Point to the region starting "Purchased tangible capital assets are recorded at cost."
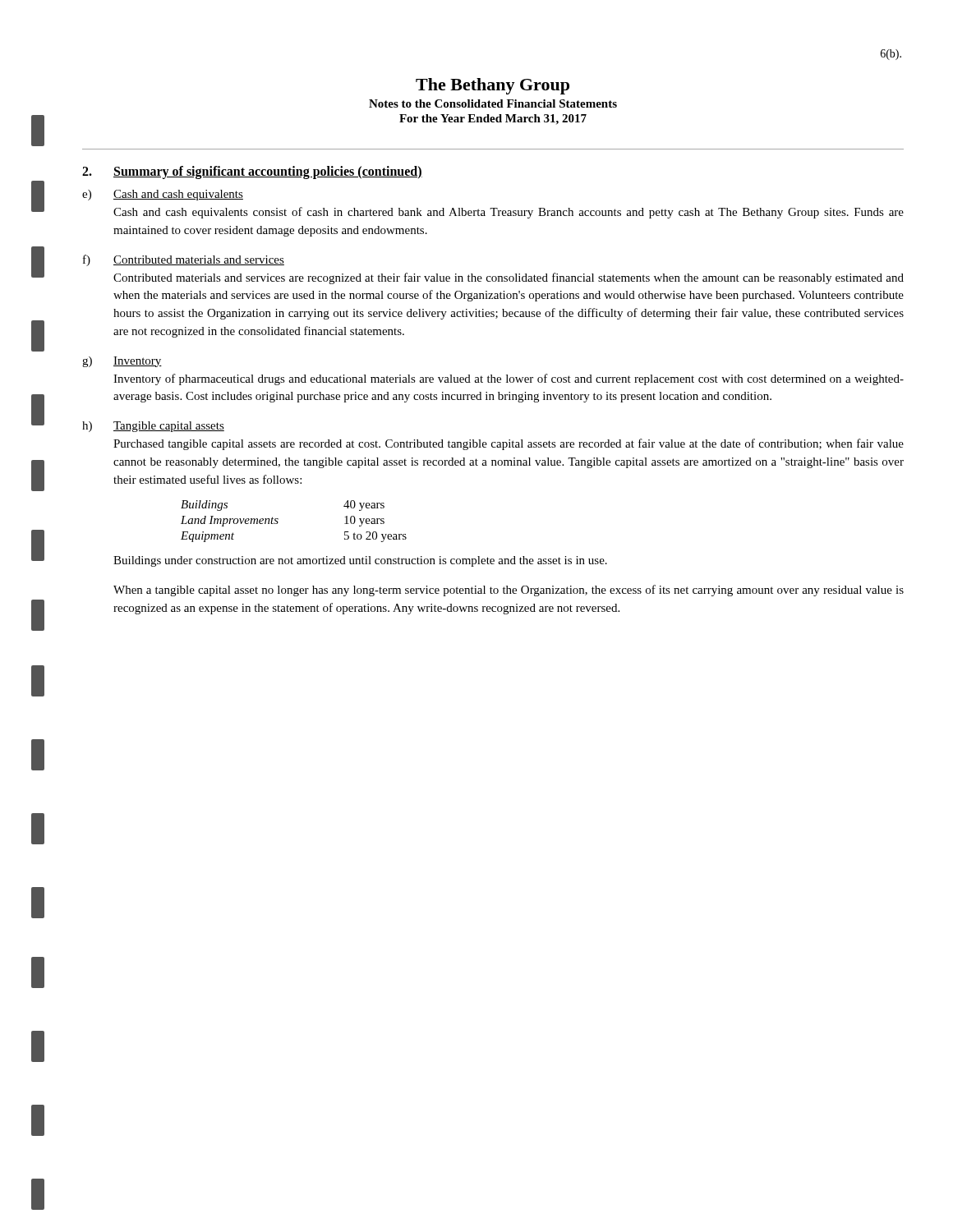Screen dimensions: 1232x953 coord(509,461)
